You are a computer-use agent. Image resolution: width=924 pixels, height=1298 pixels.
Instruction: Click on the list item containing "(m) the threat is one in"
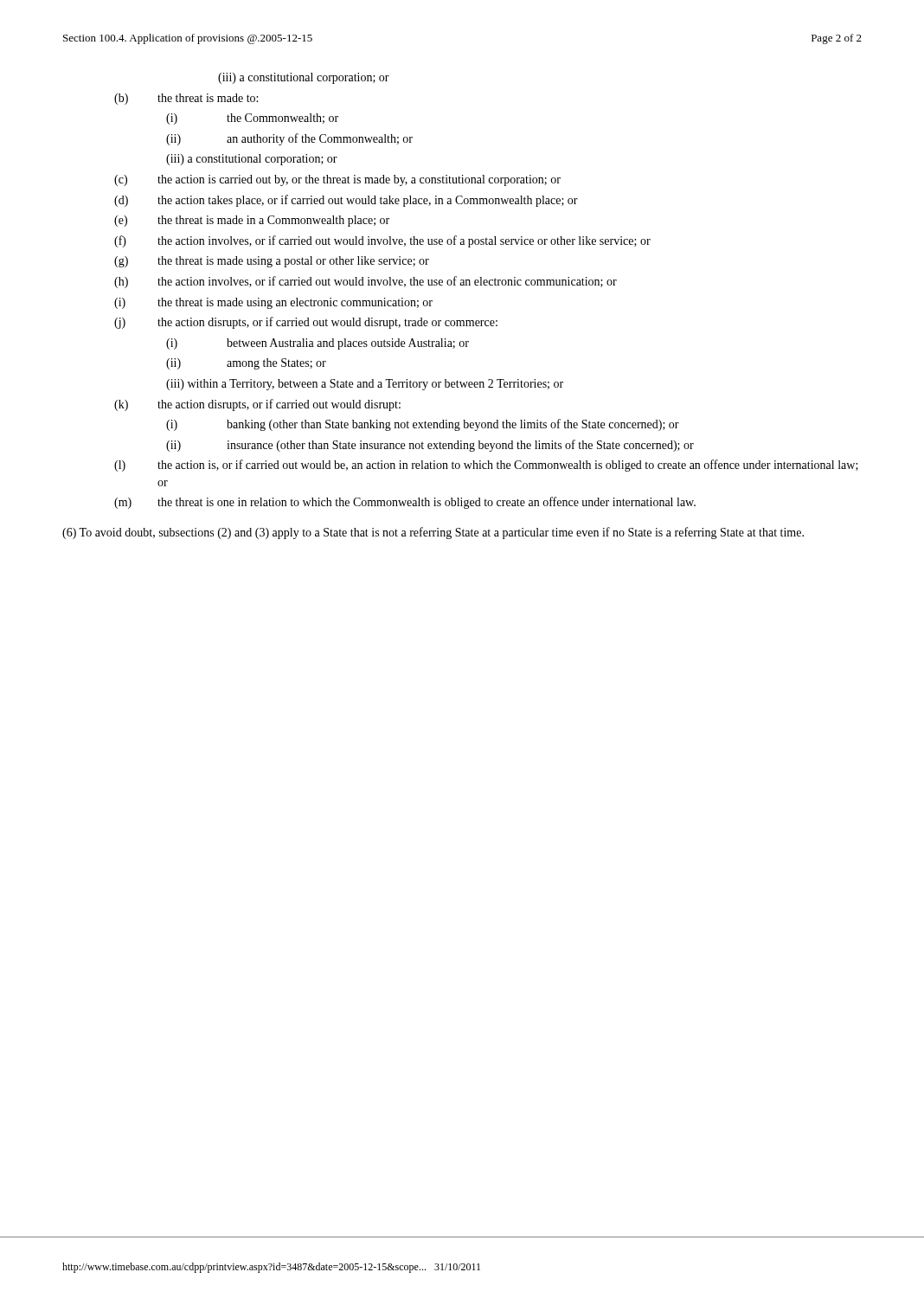(488, 503)
